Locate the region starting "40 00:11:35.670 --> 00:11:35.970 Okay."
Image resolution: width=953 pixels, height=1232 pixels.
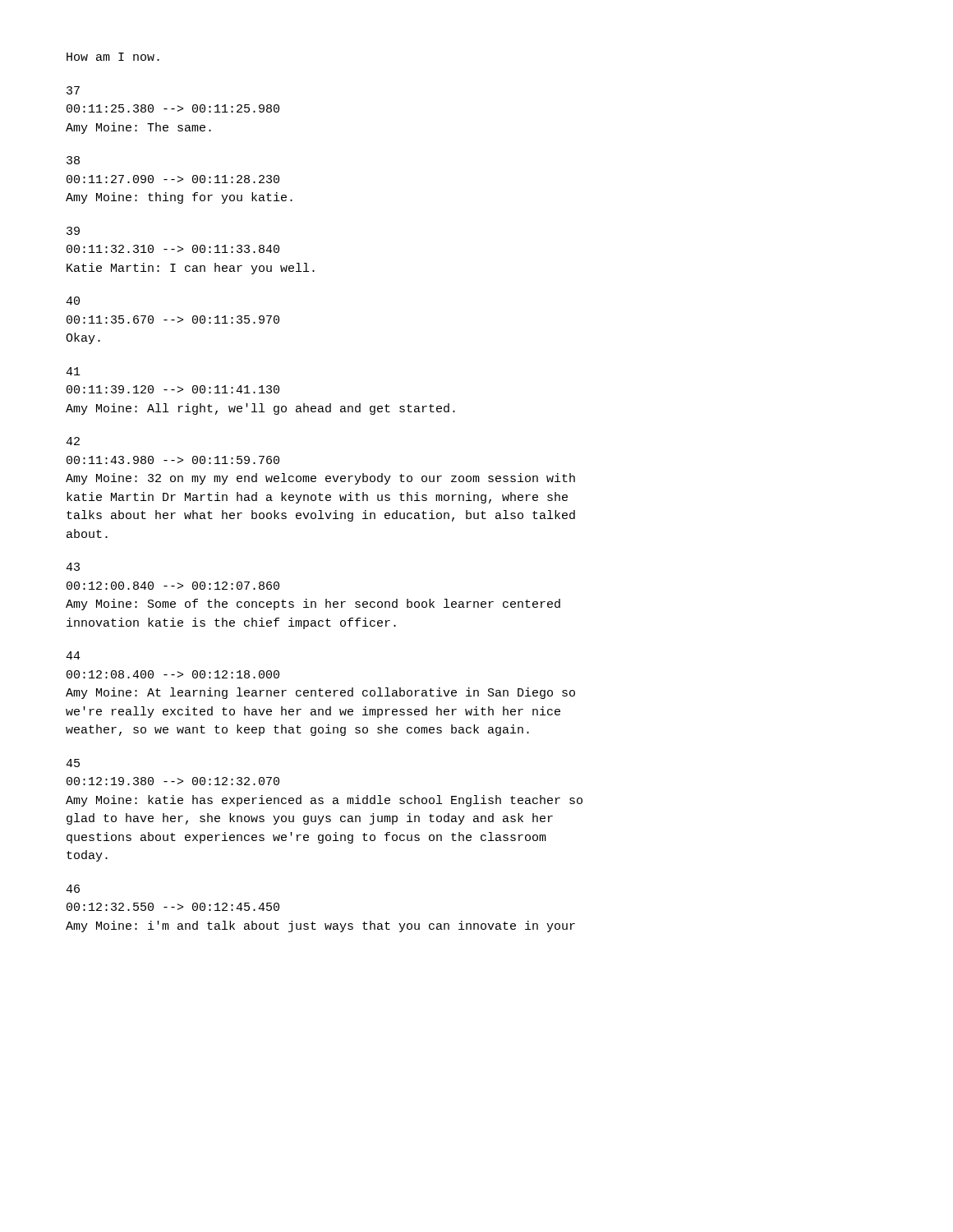[173, 320]
